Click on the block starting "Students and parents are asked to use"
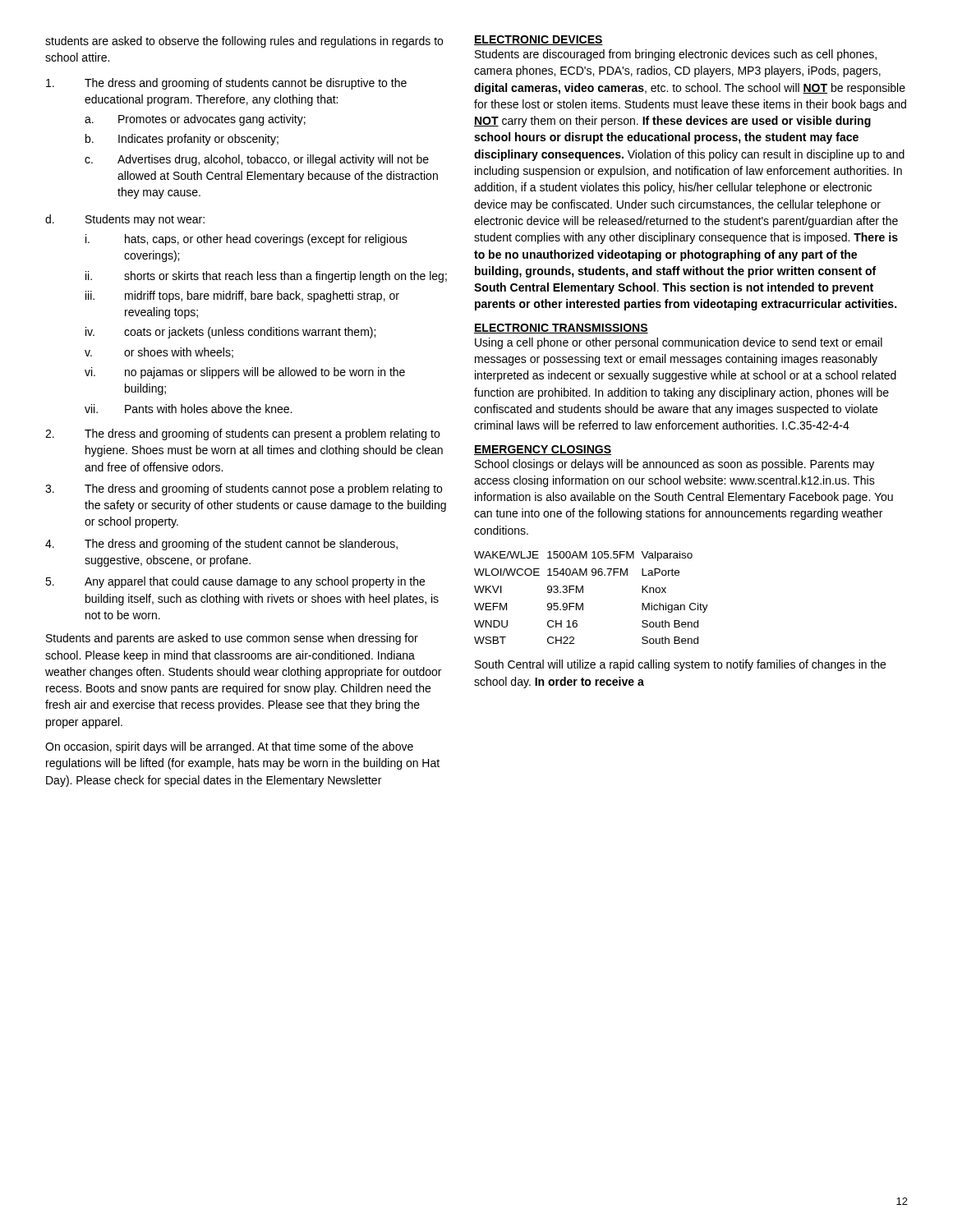This screenshot has height=1232, width=953. [246, 680]
